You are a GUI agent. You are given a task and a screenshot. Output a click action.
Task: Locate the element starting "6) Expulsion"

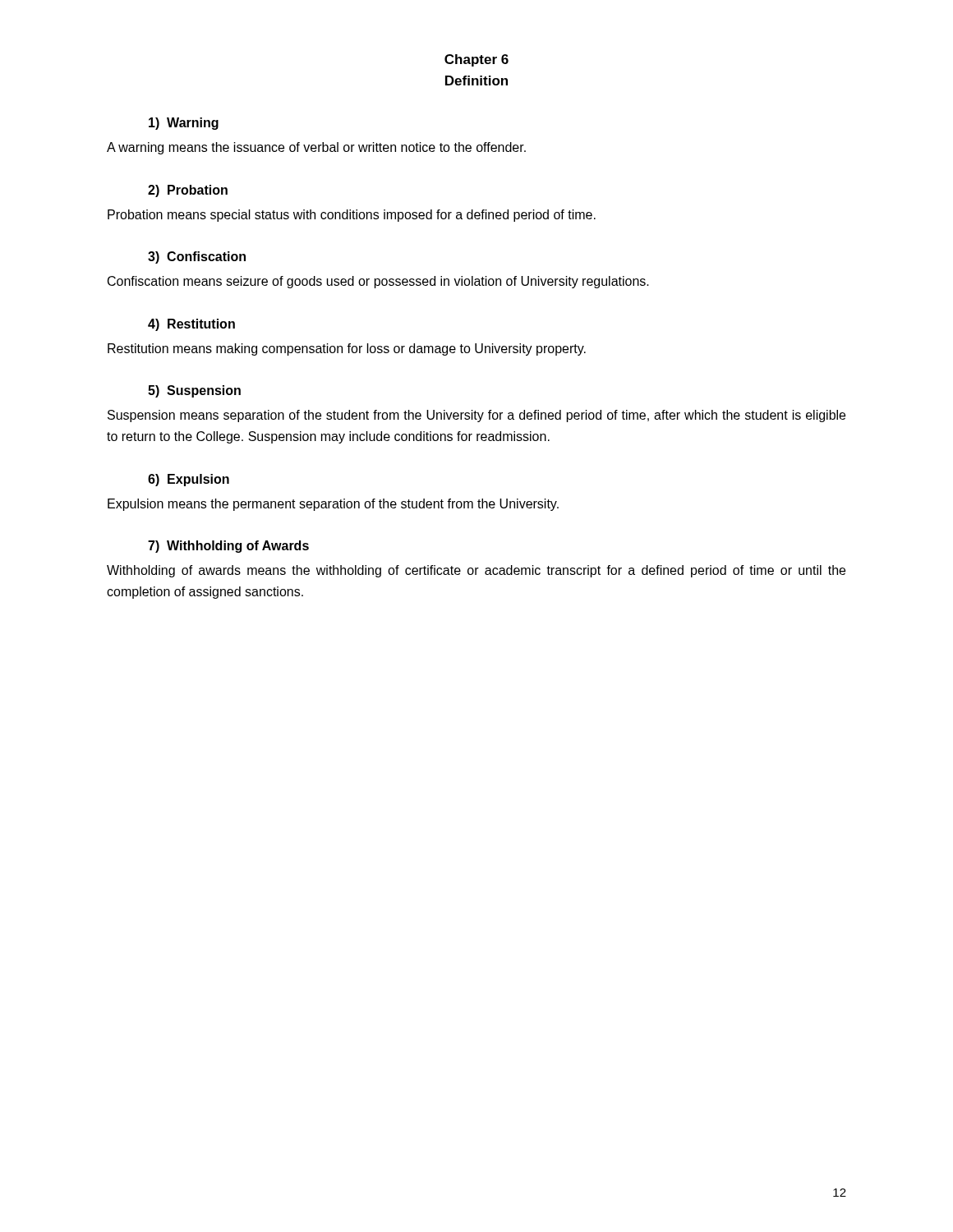coord(189,479)
